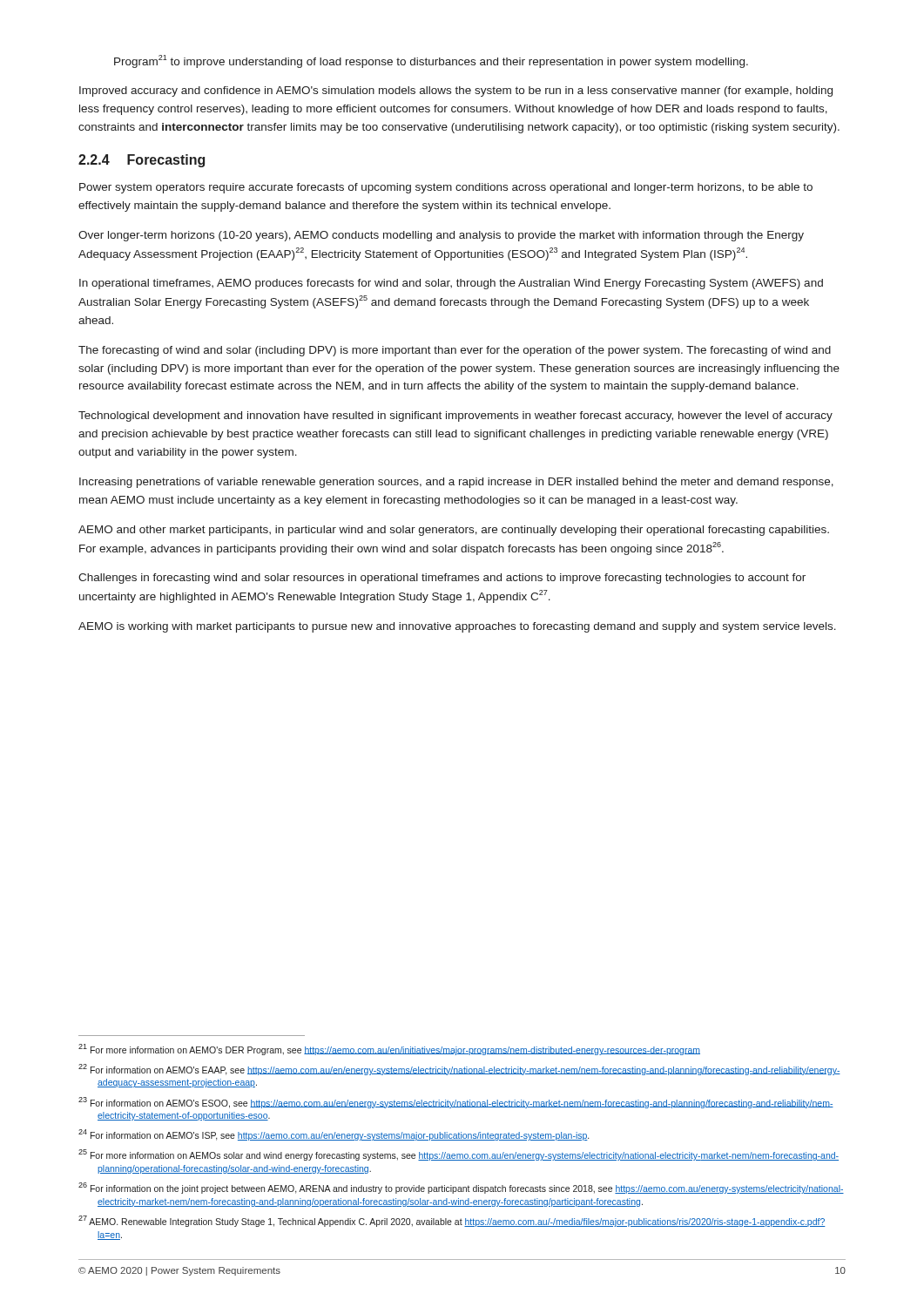Image resolution: width=924 pixels, height=1307 pixels.
Task: Find "2.2.4 Forecasting" on this page
Action: (142, 160)
